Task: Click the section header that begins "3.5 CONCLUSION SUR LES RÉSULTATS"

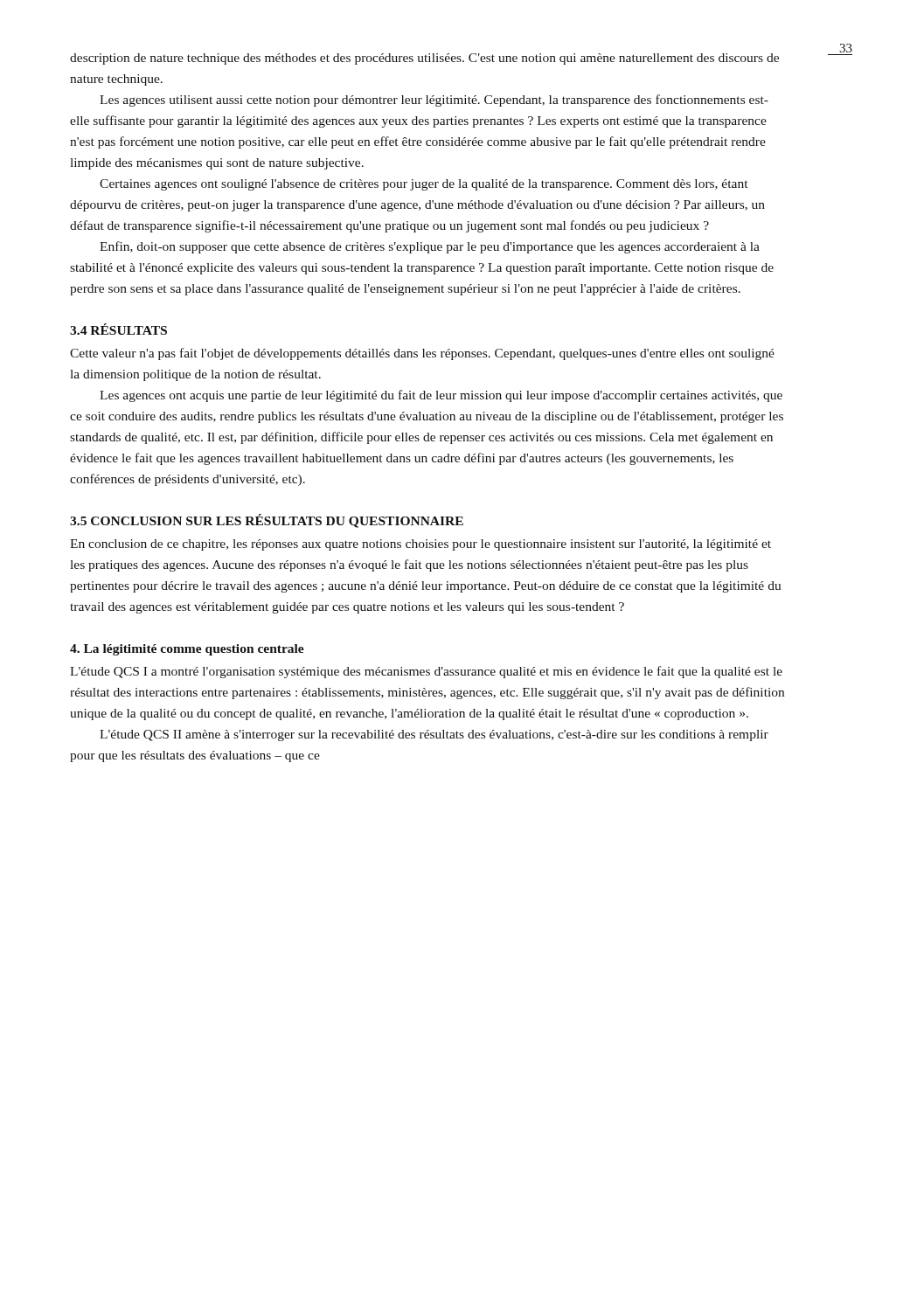Action: pos(267,521)
